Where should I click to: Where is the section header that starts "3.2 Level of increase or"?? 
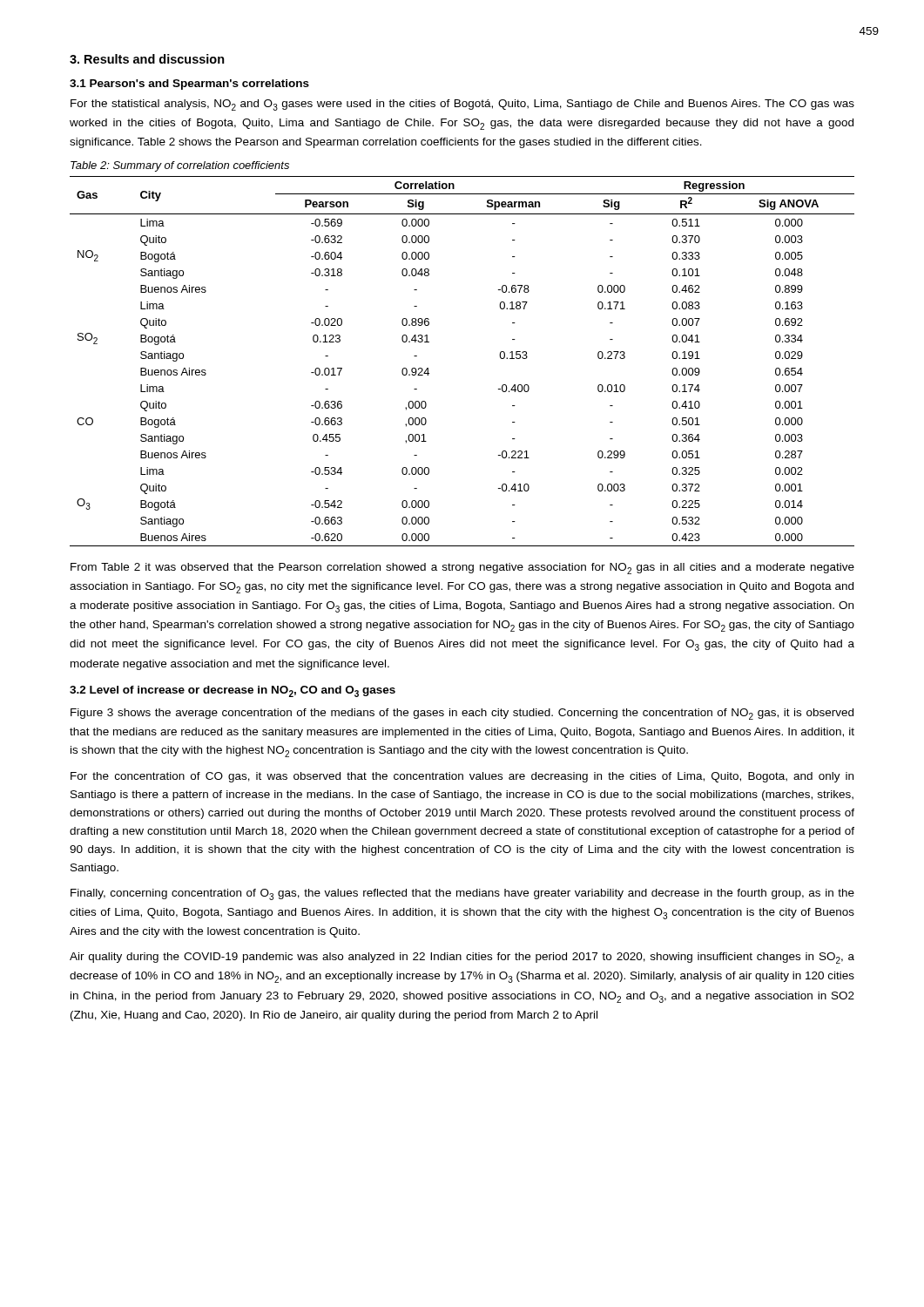233,691
